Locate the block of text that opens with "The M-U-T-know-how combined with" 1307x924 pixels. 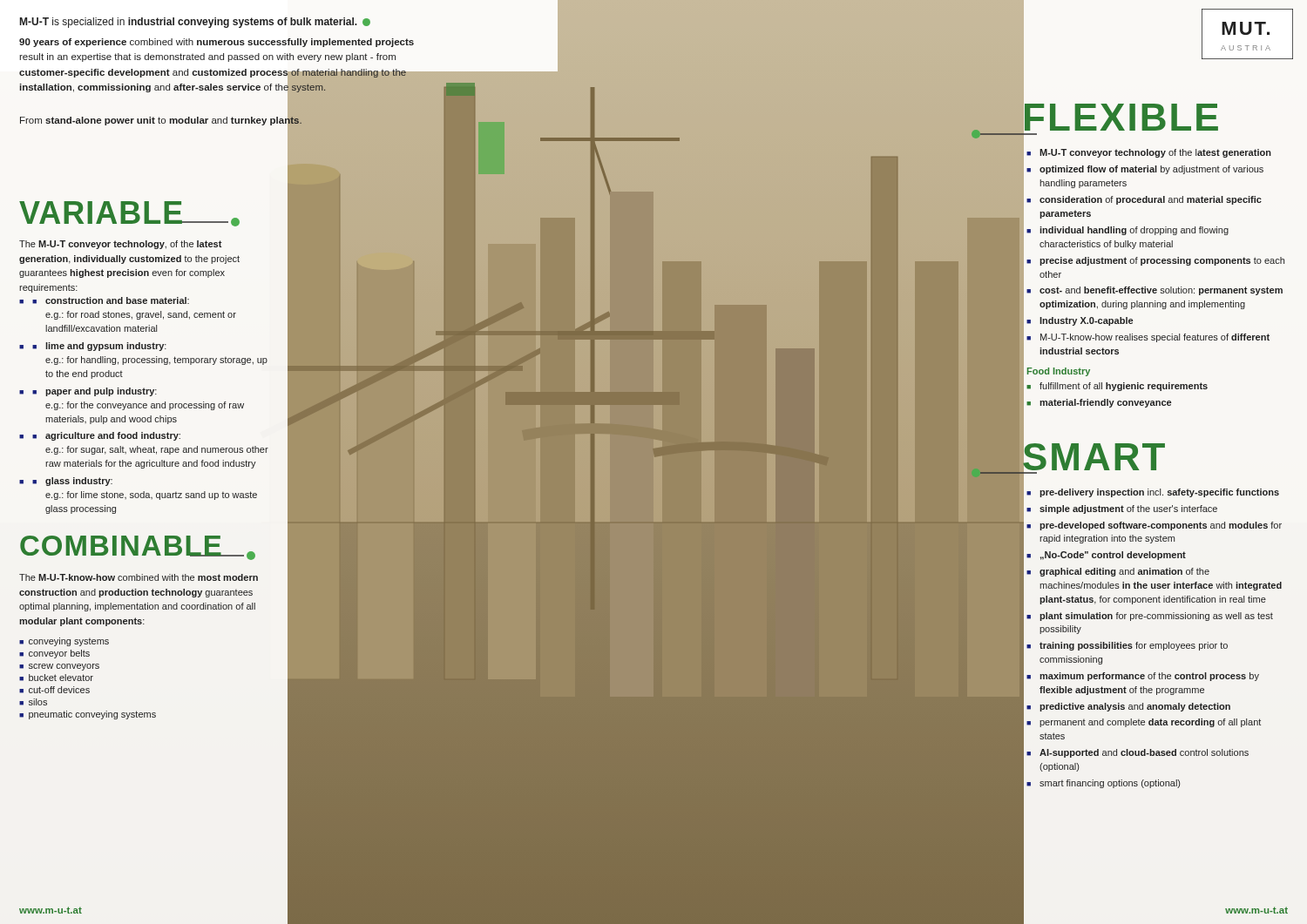[x=139, y=599]
